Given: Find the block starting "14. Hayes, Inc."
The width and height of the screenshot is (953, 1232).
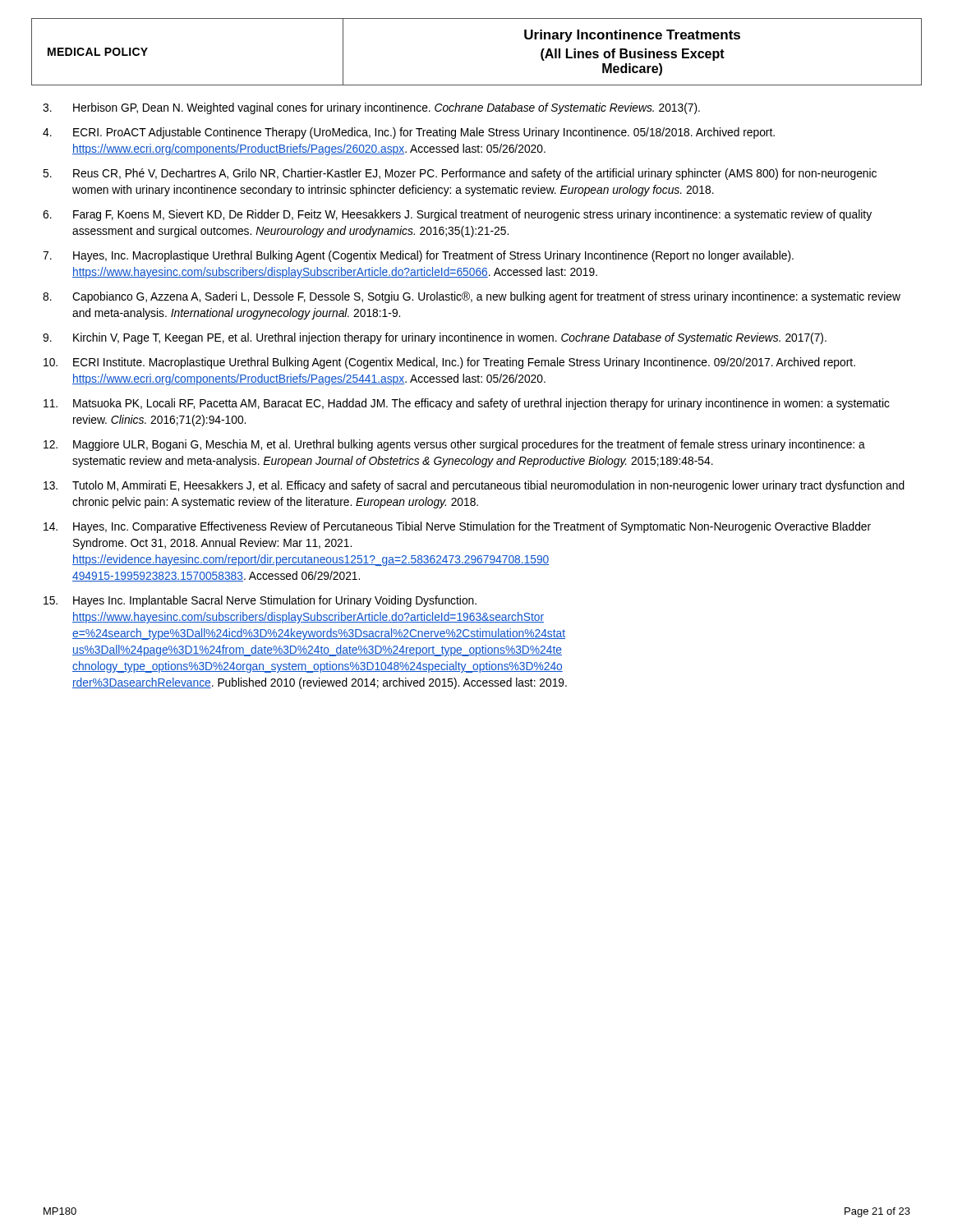Looking at the screenshot, I should coord(476,552).
